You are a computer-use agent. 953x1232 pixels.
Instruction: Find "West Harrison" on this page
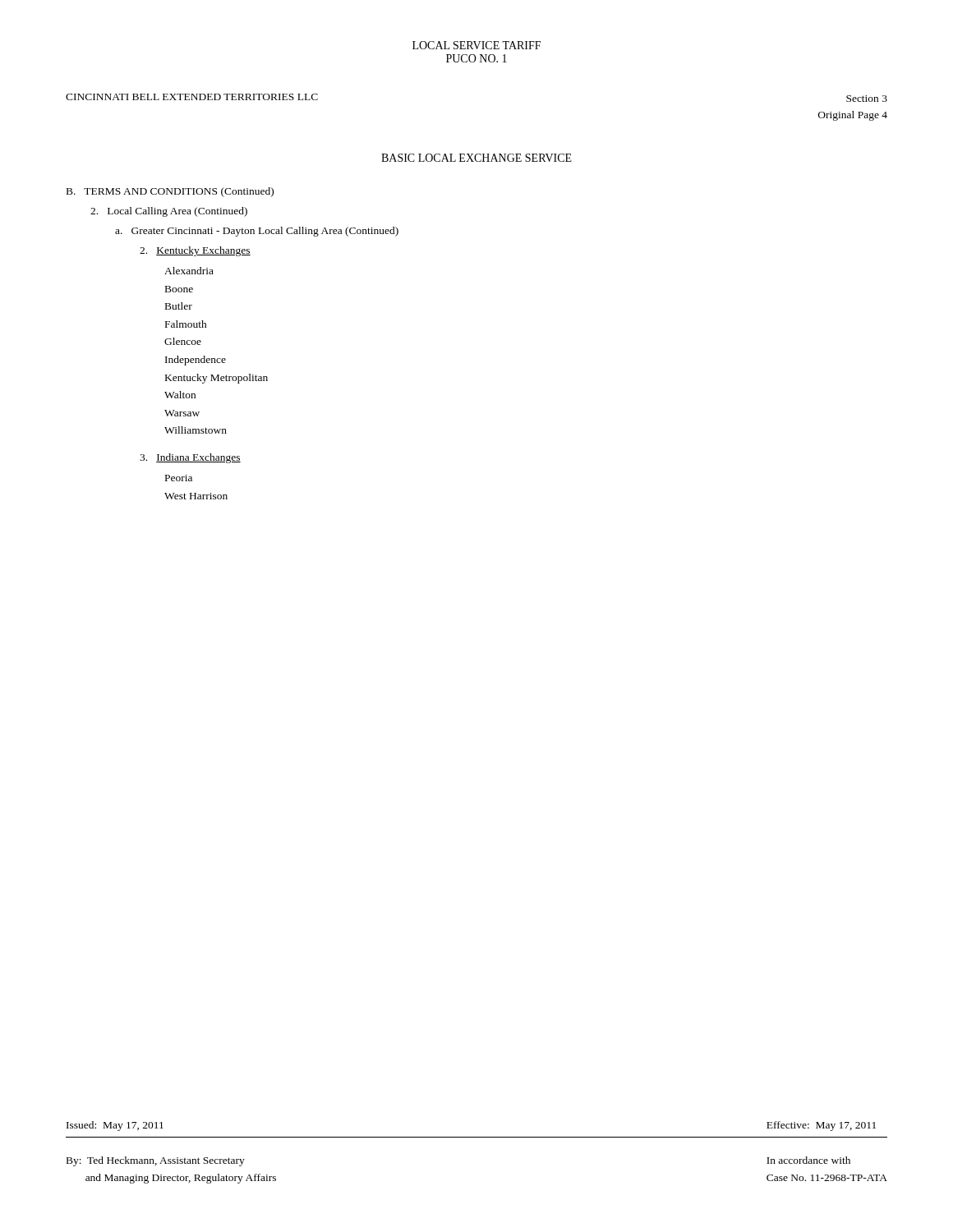point(196,495)
